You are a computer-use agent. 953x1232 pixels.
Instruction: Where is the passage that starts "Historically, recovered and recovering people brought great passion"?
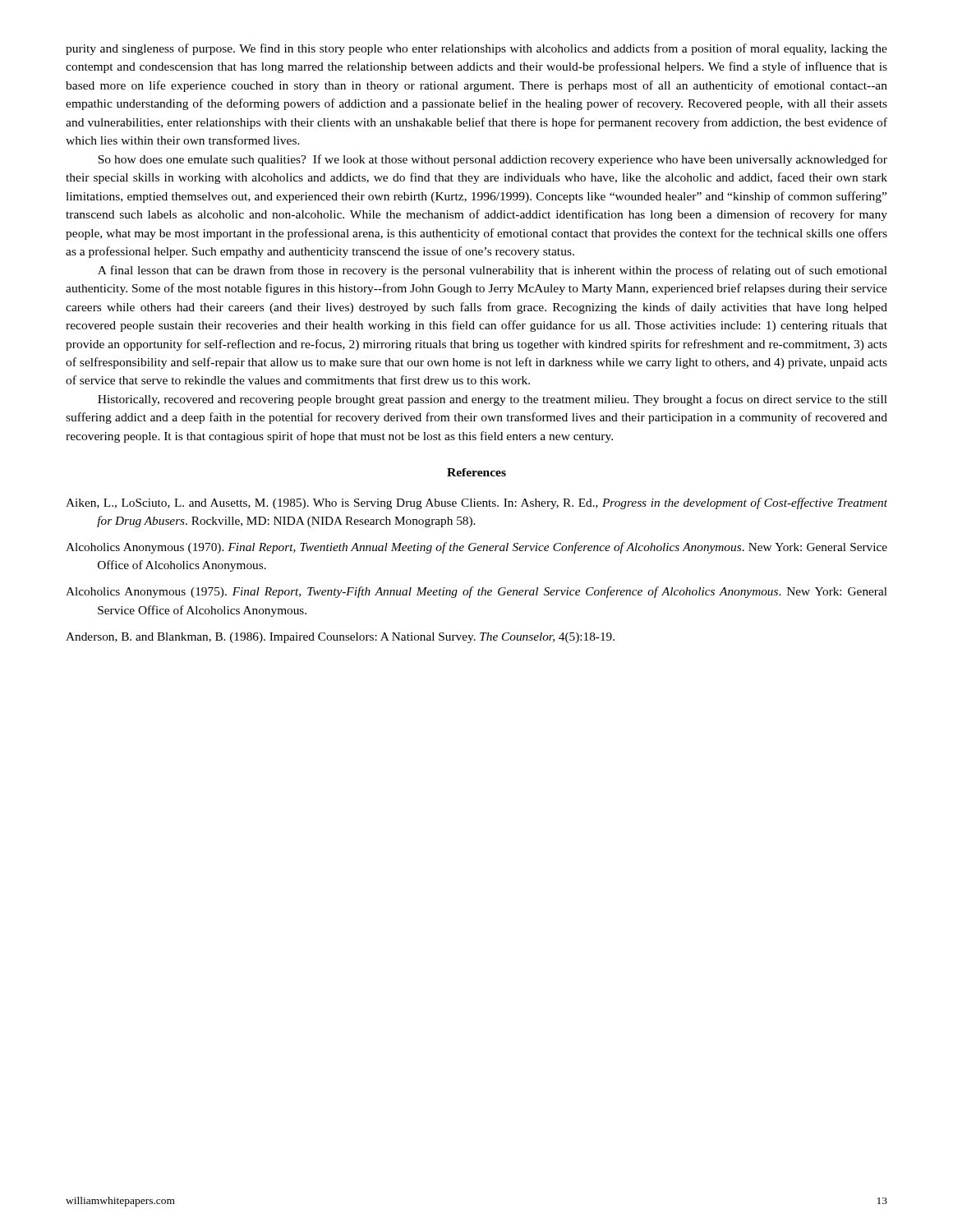[476, 418]
